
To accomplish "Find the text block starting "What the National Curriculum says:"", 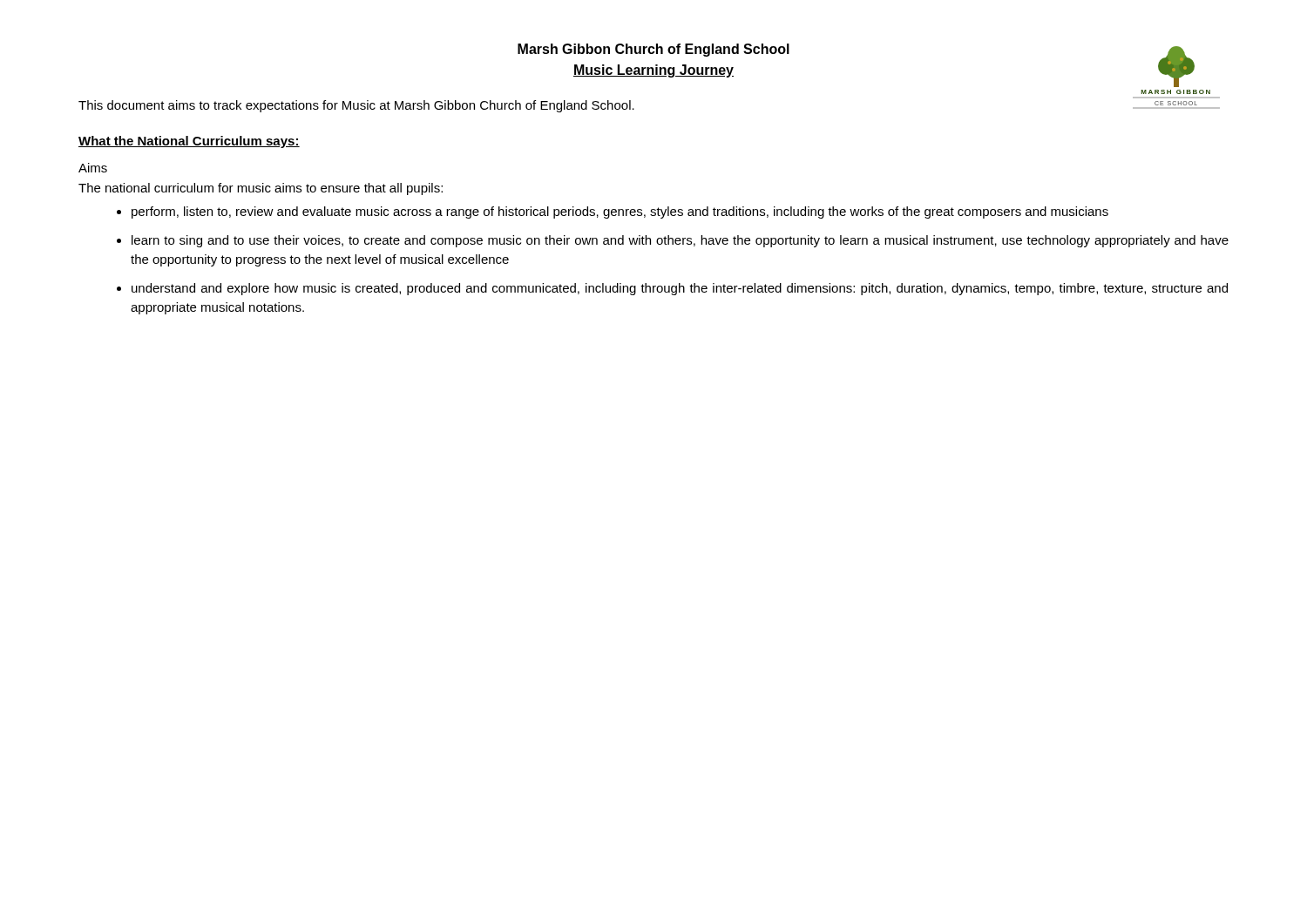I will [189, 141].
